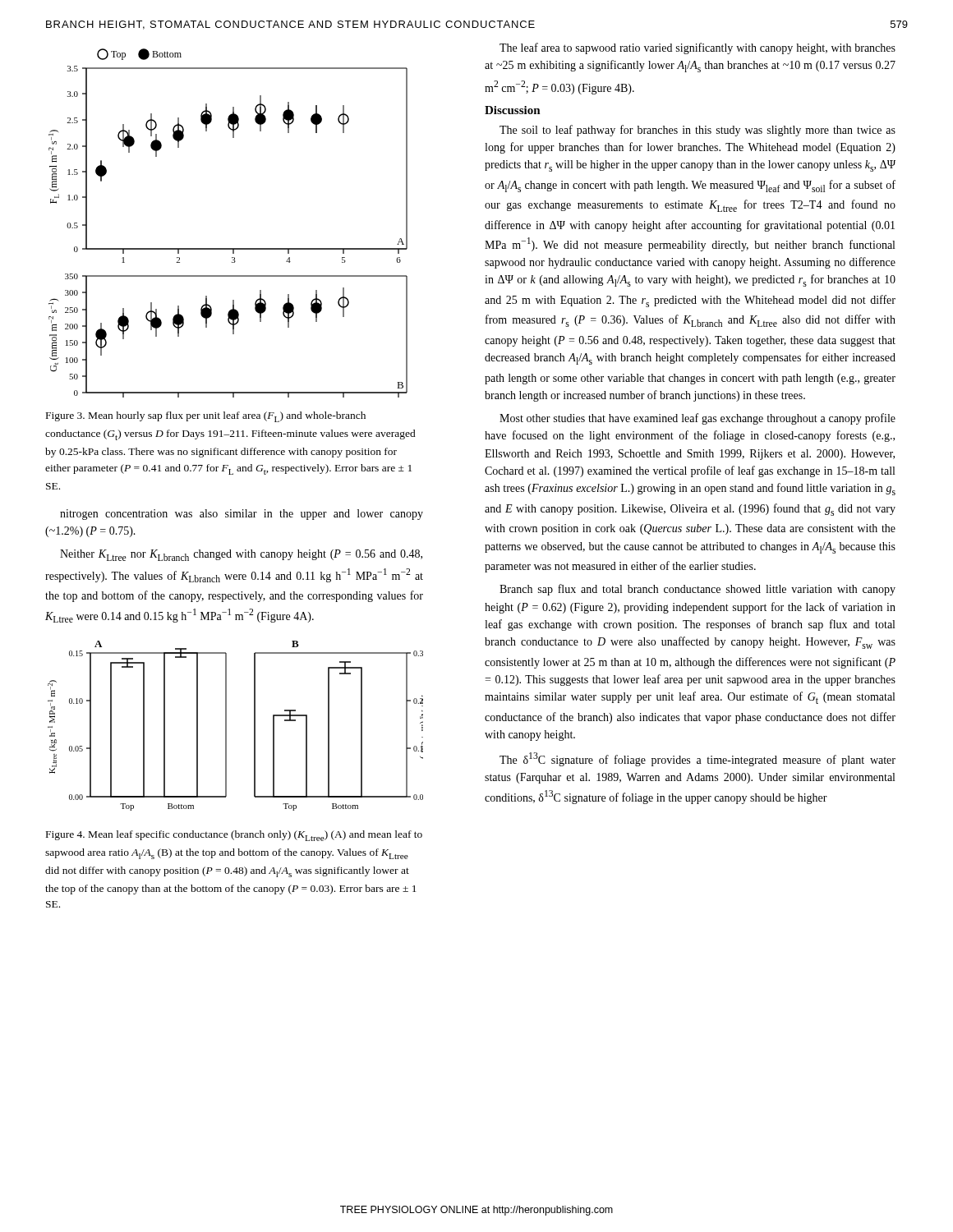Locate the text block that reads "nitrogen concentration was"

point(234,566)
